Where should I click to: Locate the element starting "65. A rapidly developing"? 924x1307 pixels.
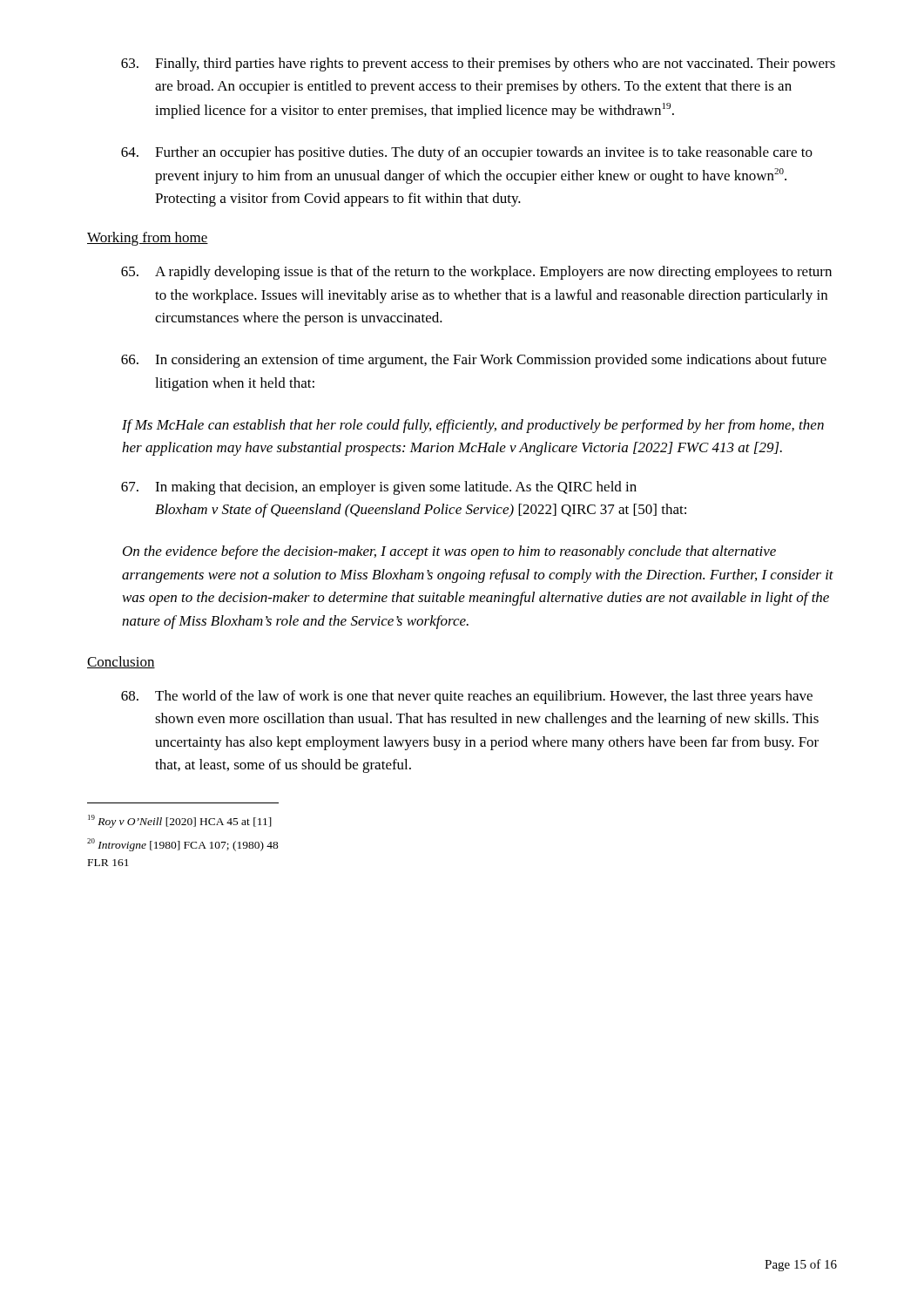[462, 295]
